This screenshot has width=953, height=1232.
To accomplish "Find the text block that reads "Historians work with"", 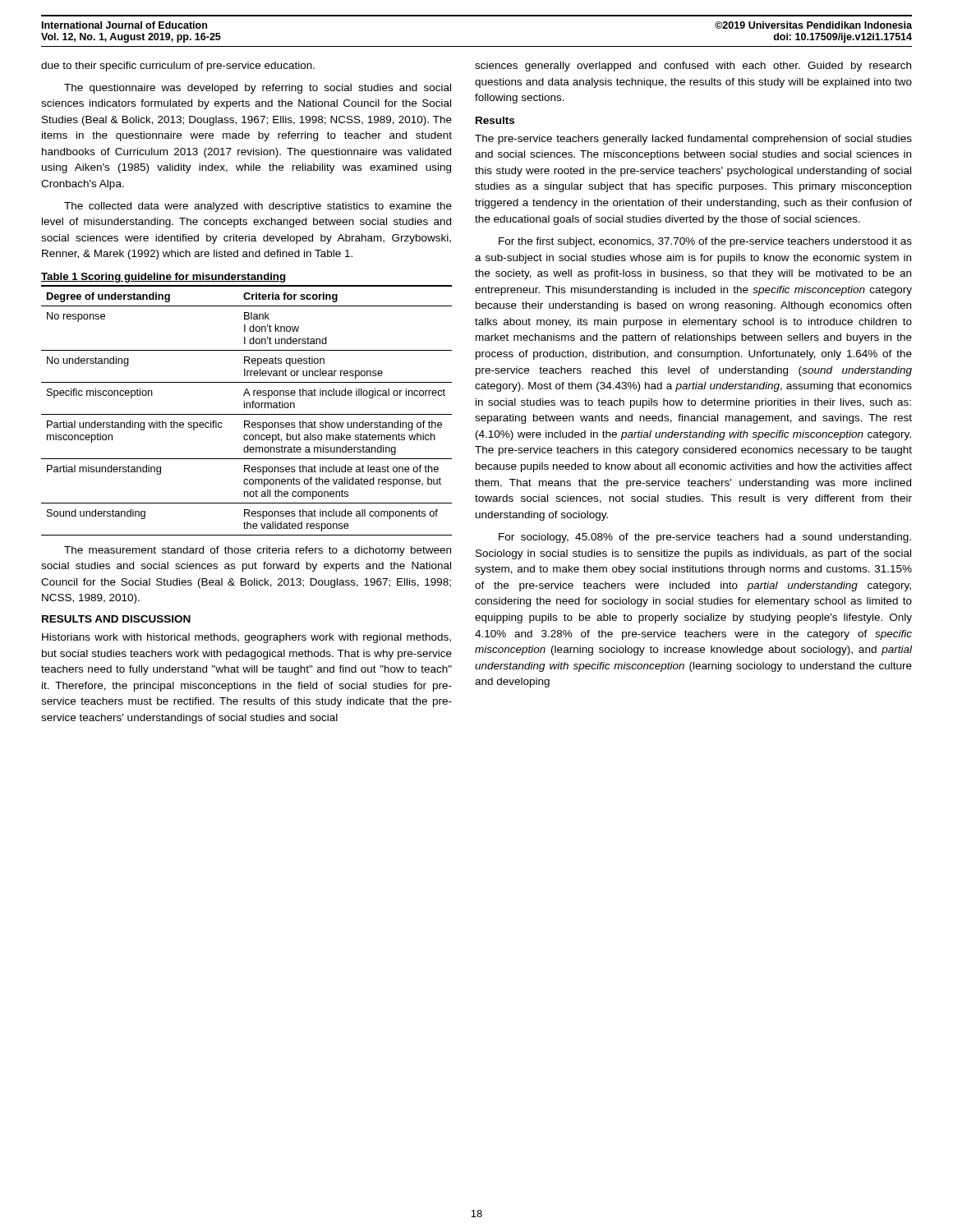I will [246, 677].
